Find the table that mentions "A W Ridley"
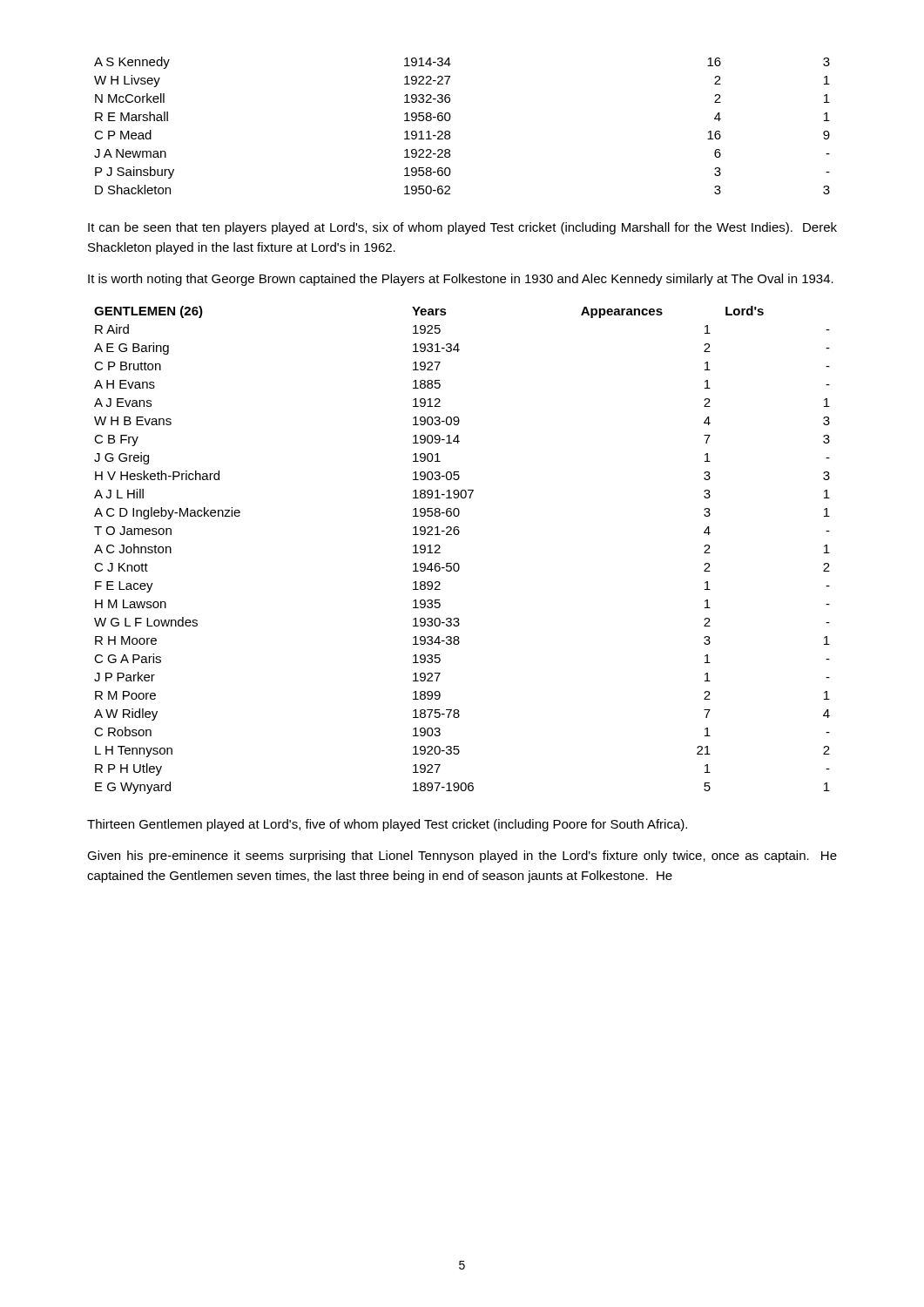The image size is (924, 1307). pos(462,548)
